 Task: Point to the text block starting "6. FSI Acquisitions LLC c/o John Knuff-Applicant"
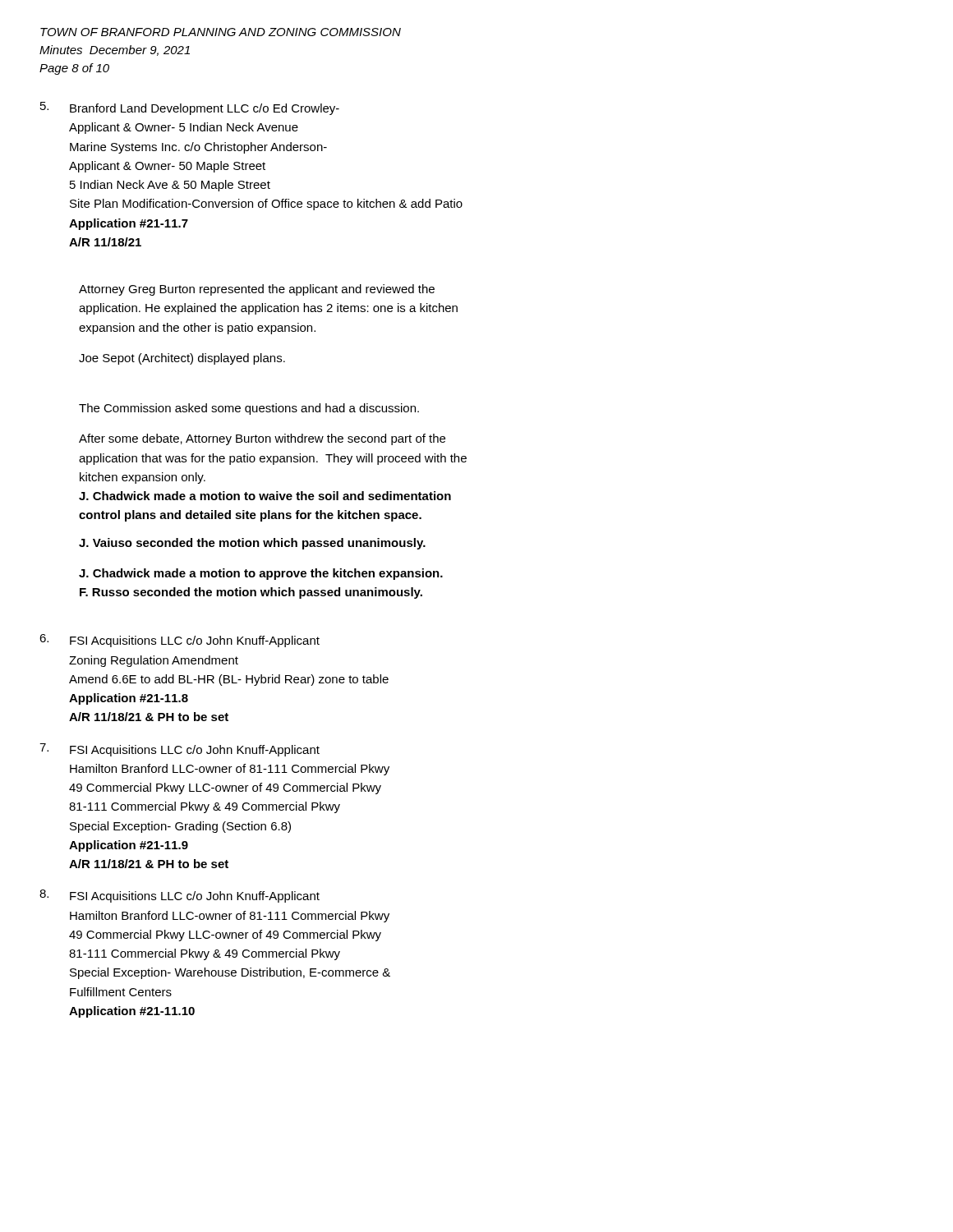[x=180, y=641]
